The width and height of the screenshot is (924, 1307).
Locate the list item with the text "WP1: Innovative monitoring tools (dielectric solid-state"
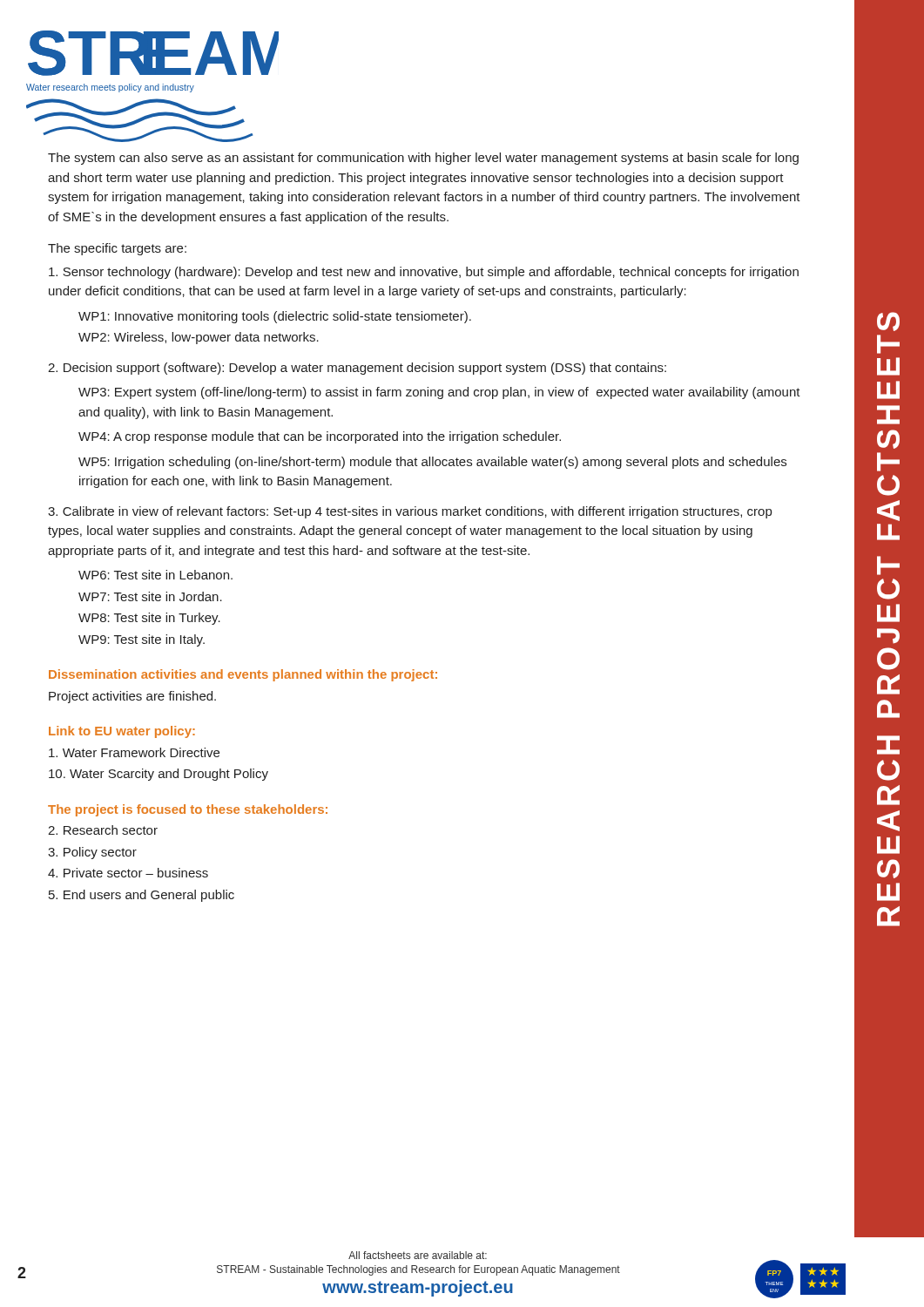tap(275, 315)
